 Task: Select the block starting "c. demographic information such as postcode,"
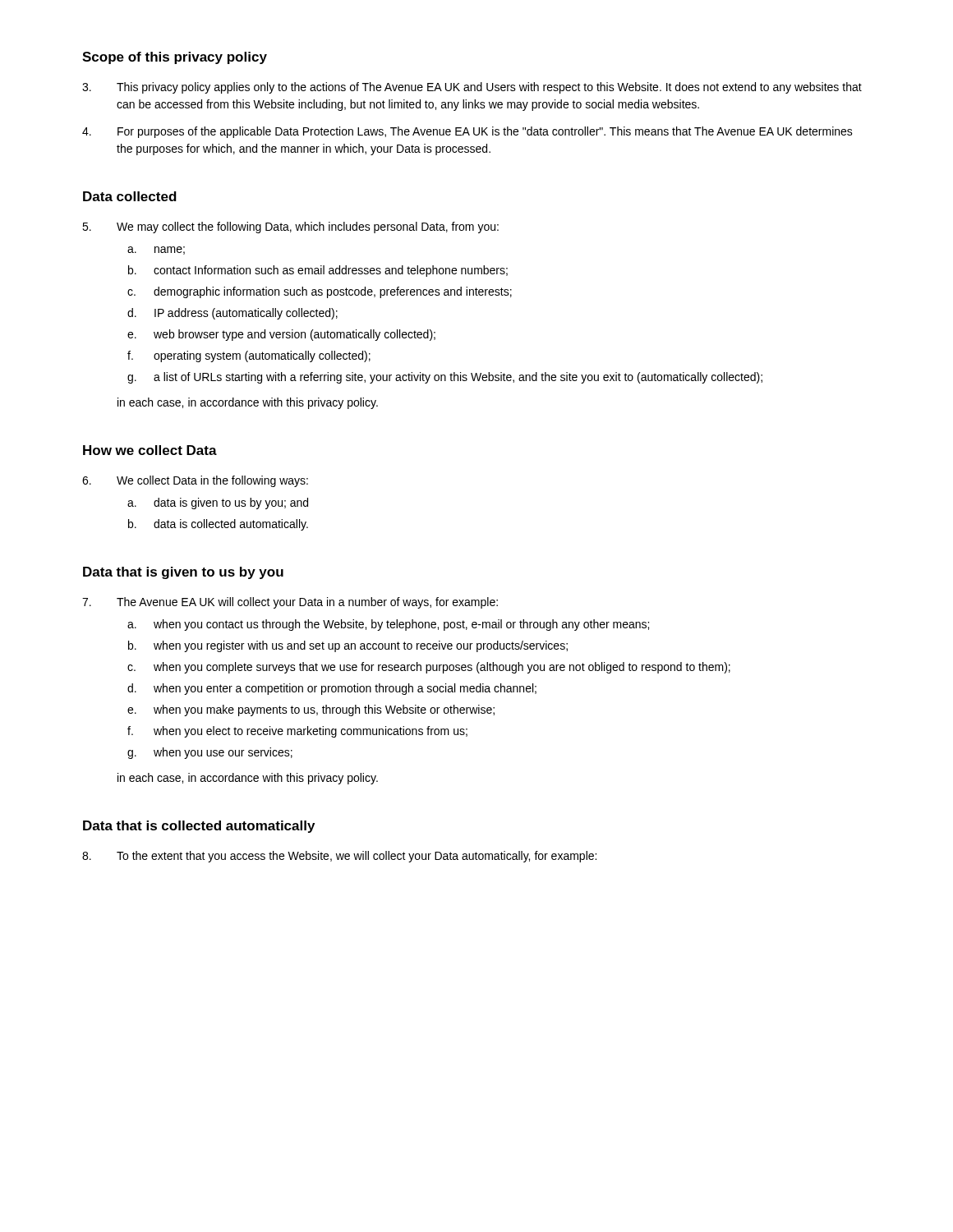point(499,292)
